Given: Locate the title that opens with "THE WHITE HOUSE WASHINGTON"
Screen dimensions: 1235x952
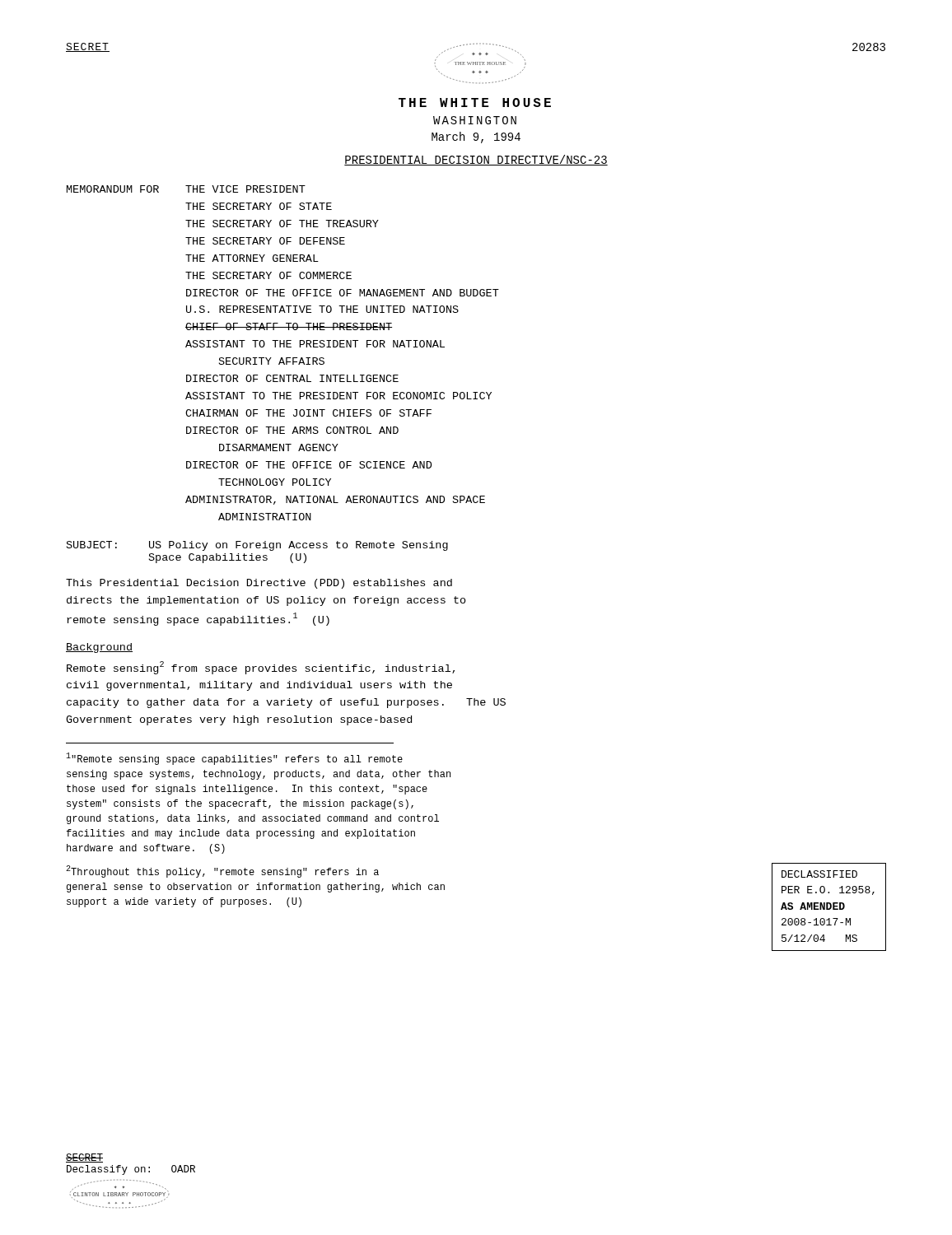Looking at the screenshot, I should pos(476,120).
